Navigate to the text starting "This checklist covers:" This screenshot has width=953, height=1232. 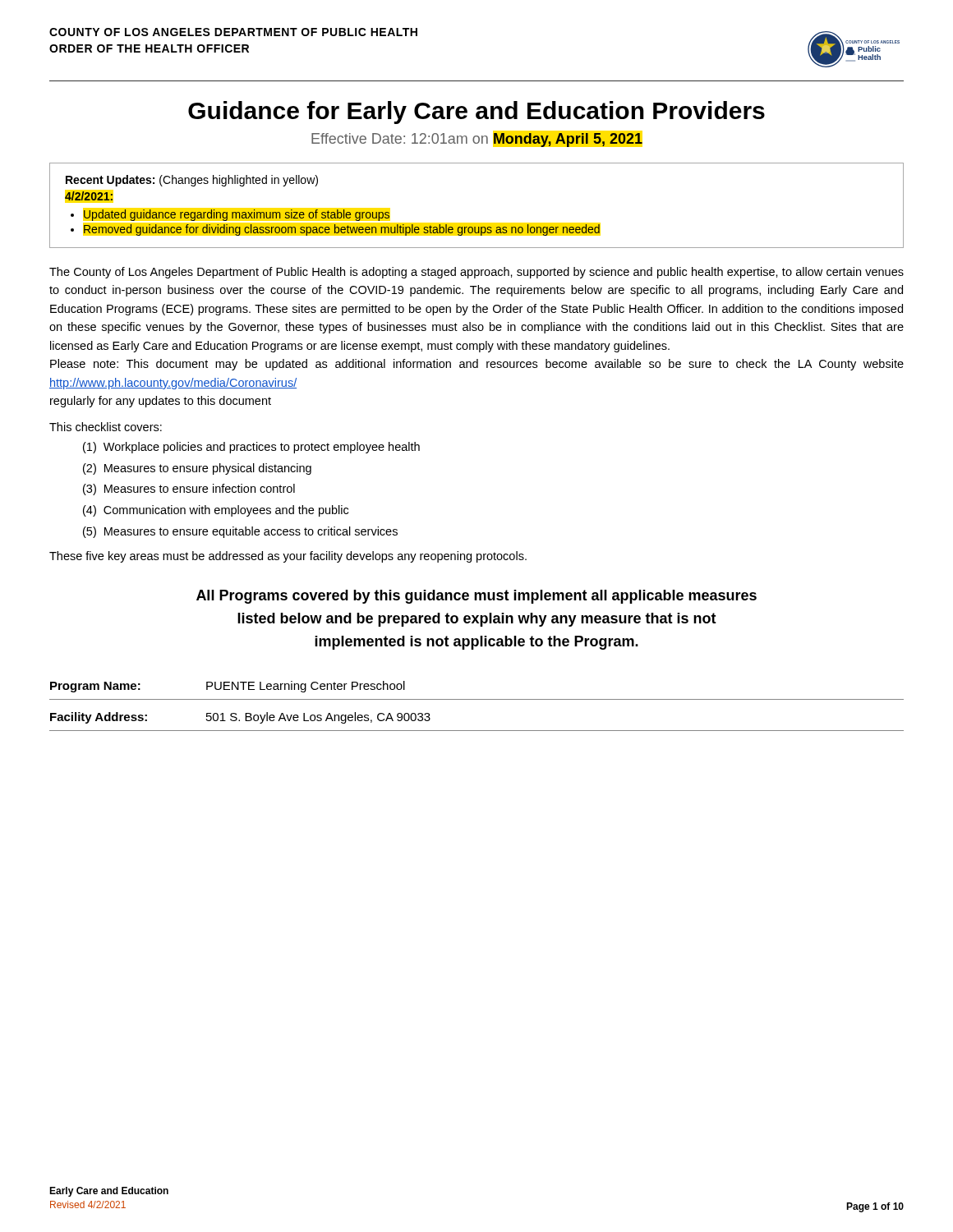coord(106,427)
